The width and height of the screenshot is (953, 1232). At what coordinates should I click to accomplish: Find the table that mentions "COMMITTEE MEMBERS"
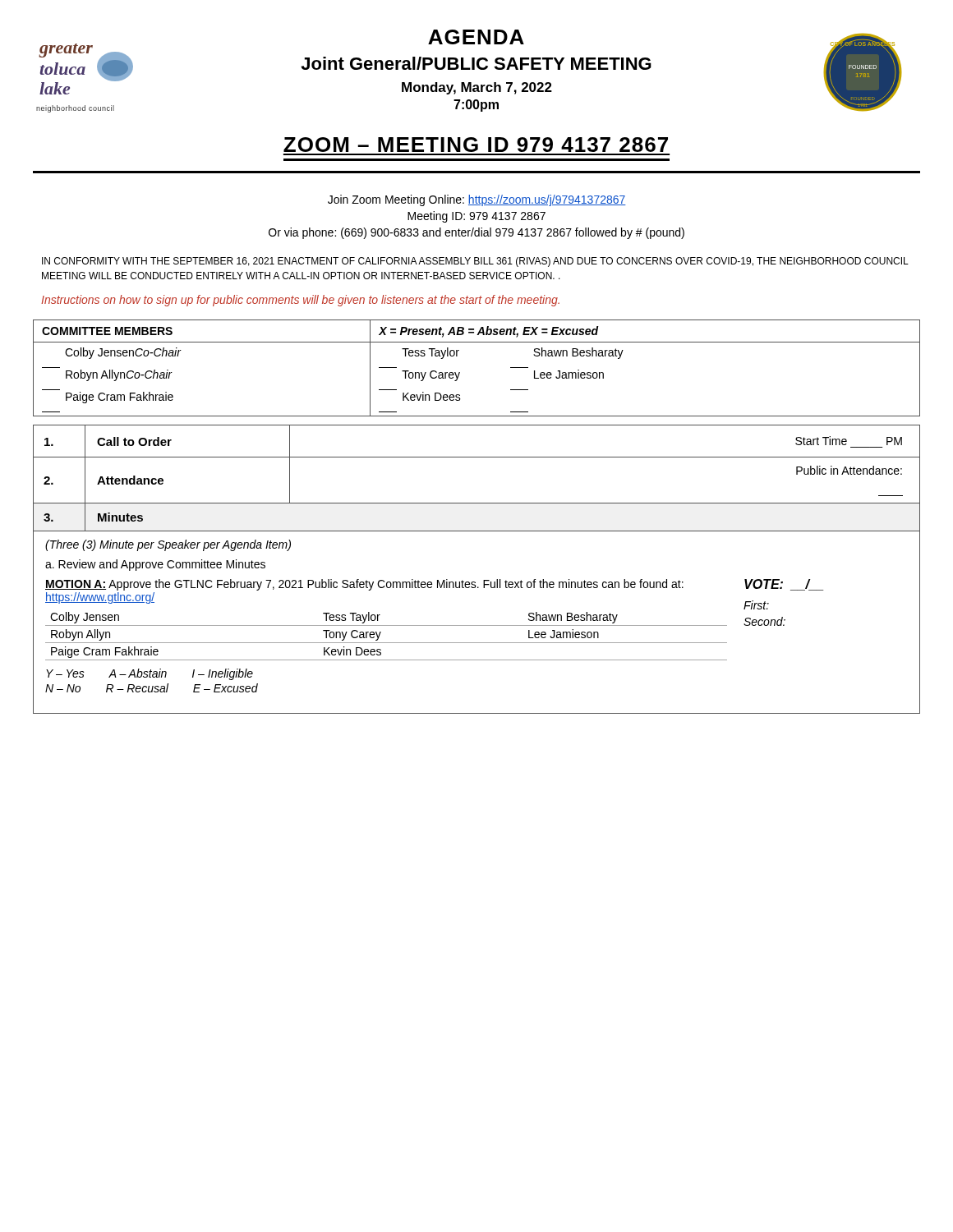point(476,368)
